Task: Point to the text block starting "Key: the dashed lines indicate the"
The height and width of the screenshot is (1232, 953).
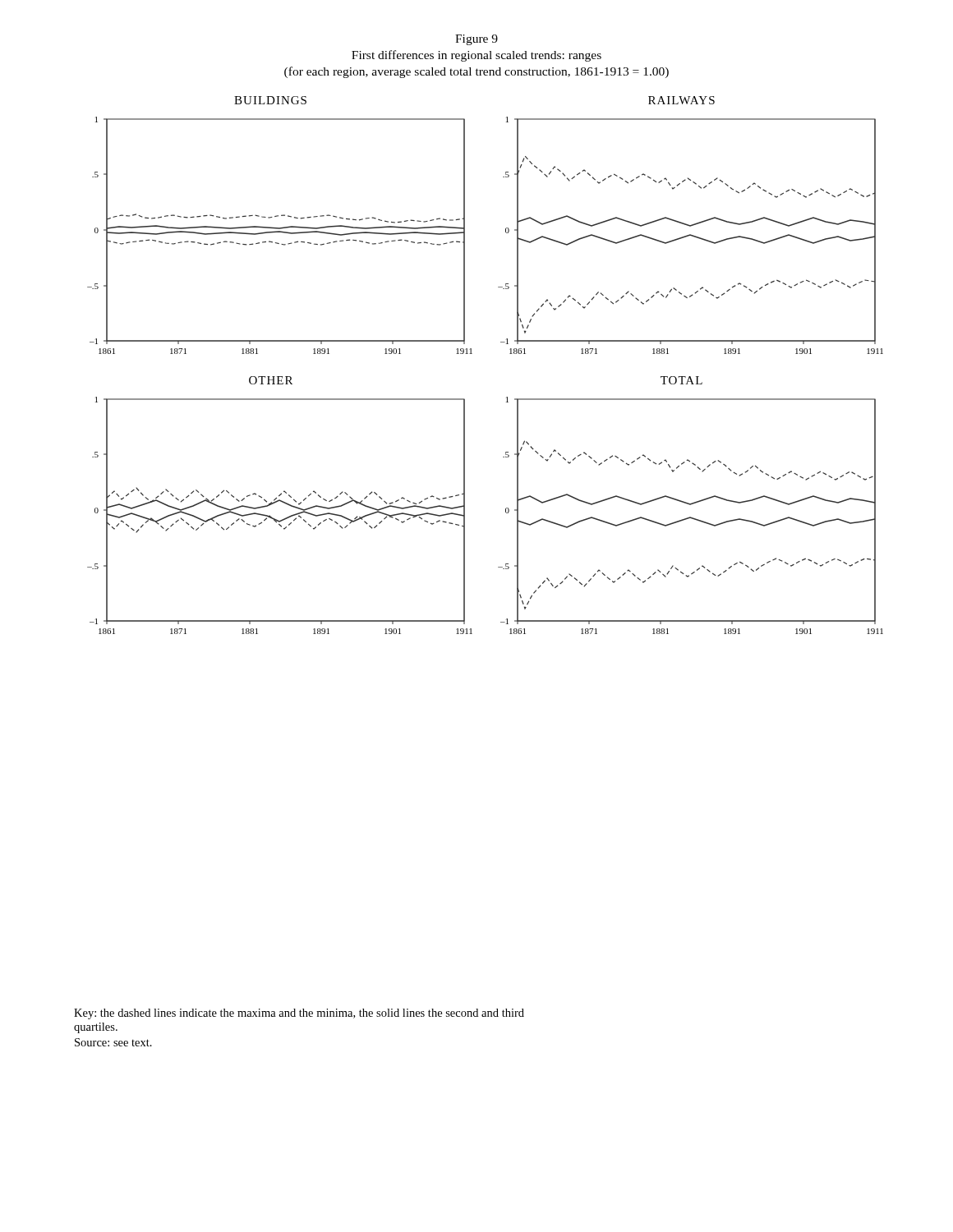Action: (x=299, y=1014)
